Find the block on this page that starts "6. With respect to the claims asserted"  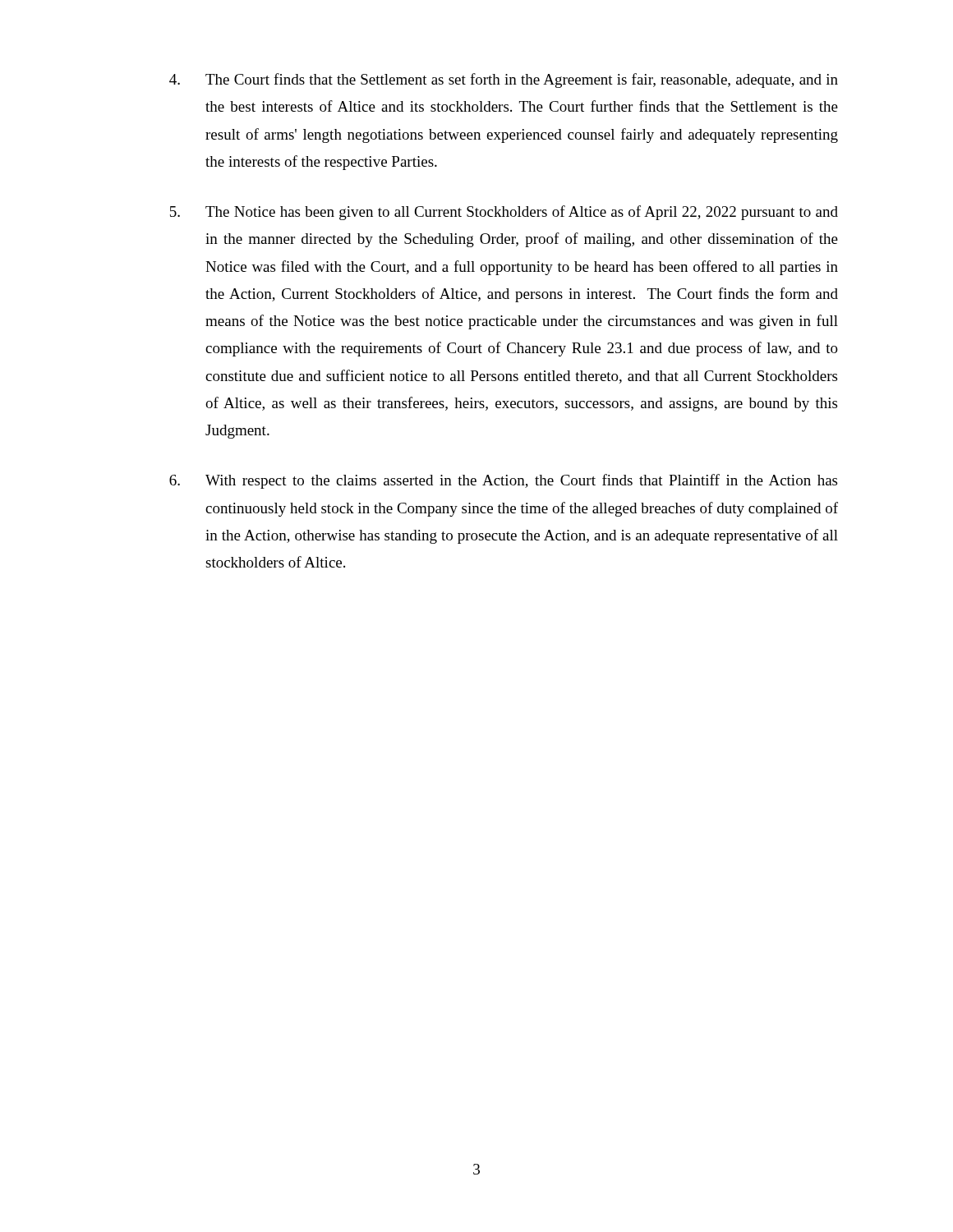476,521
